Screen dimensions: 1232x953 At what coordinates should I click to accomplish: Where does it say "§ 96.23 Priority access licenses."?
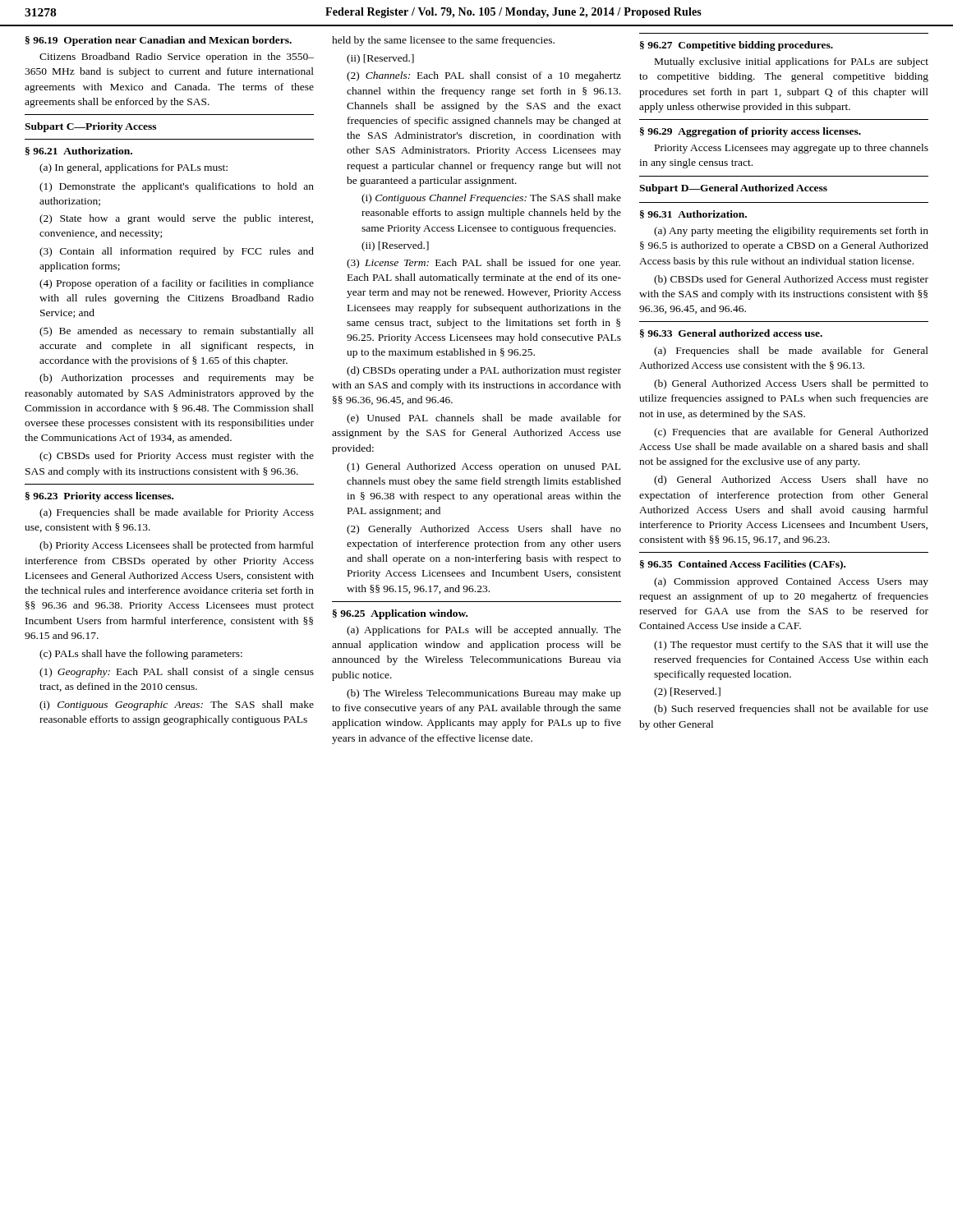point(99,496)
